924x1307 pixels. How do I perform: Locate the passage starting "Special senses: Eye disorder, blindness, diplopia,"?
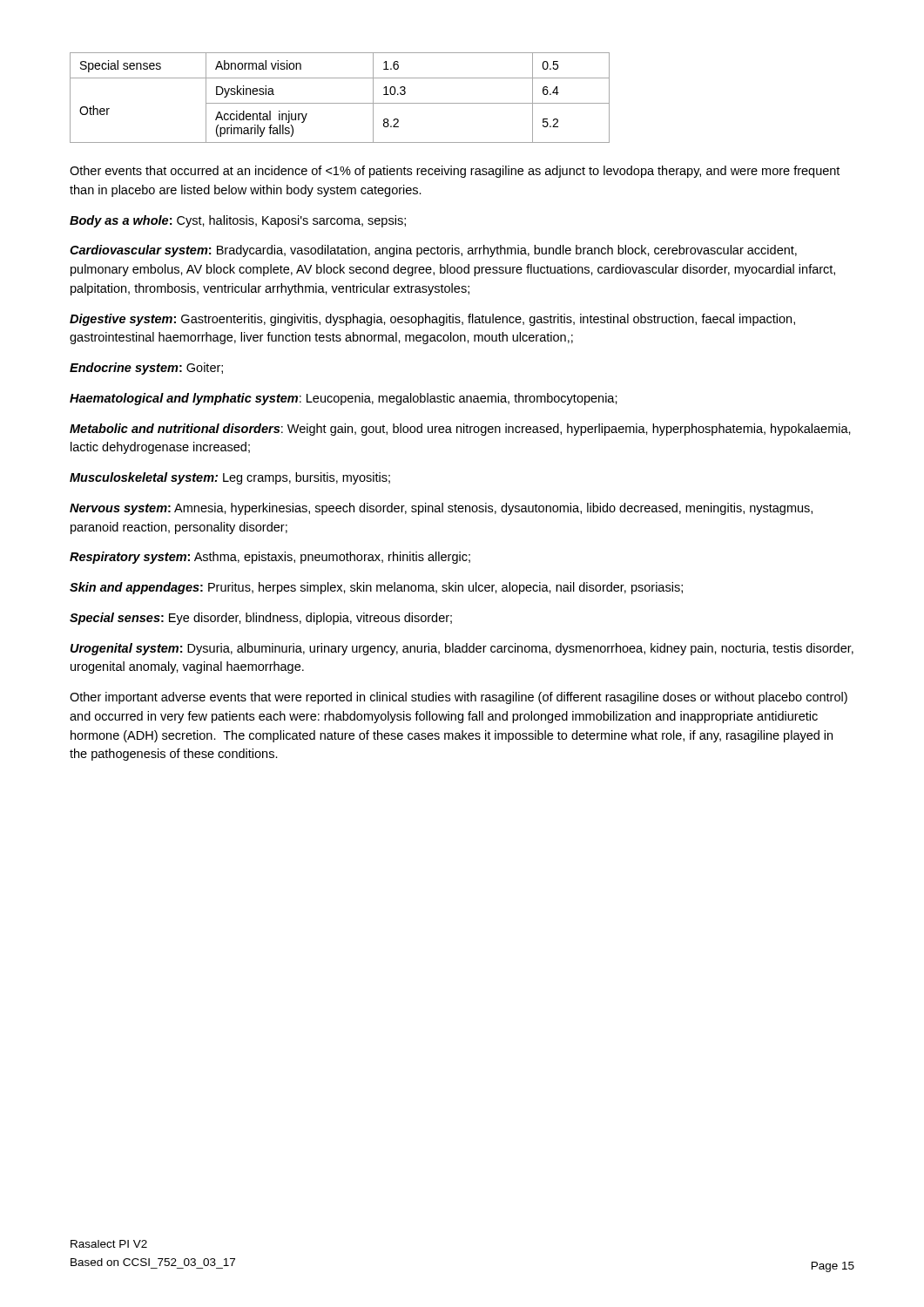(462, 618)
